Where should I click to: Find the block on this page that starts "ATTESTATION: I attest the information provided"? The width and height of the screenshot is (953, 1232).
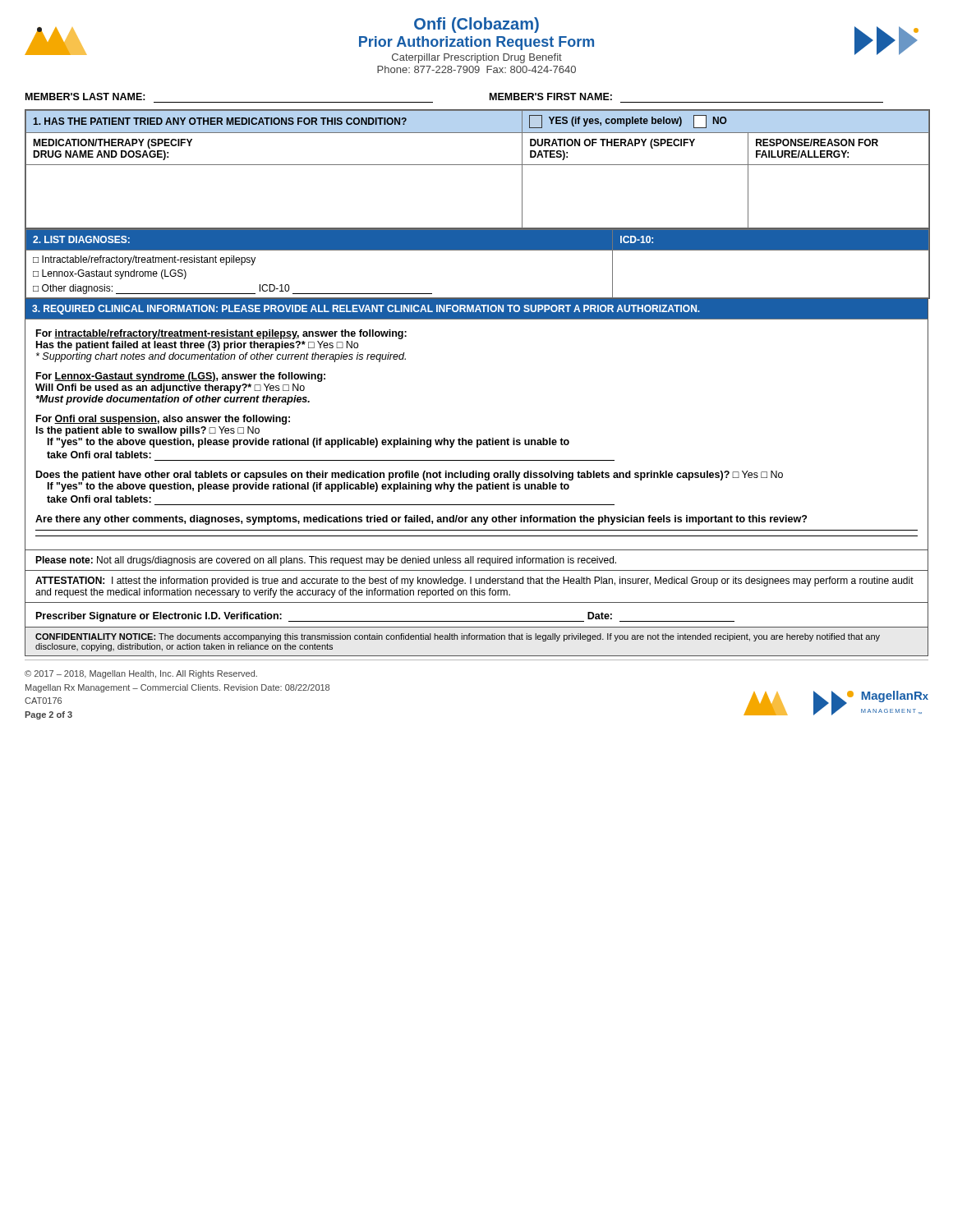click(474, 586)
